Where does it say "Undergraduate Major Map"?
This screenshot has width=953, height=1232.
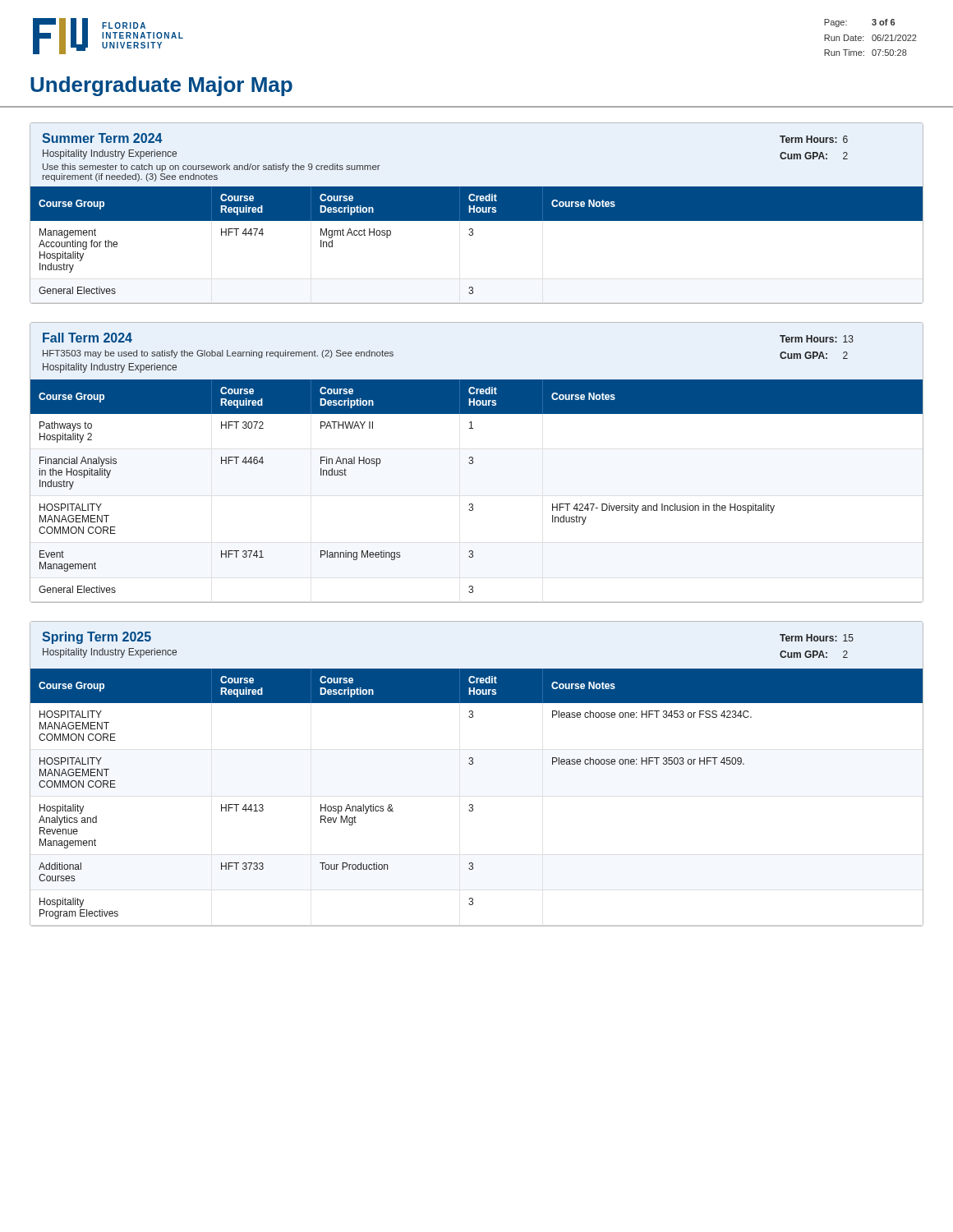click(161, 85)
